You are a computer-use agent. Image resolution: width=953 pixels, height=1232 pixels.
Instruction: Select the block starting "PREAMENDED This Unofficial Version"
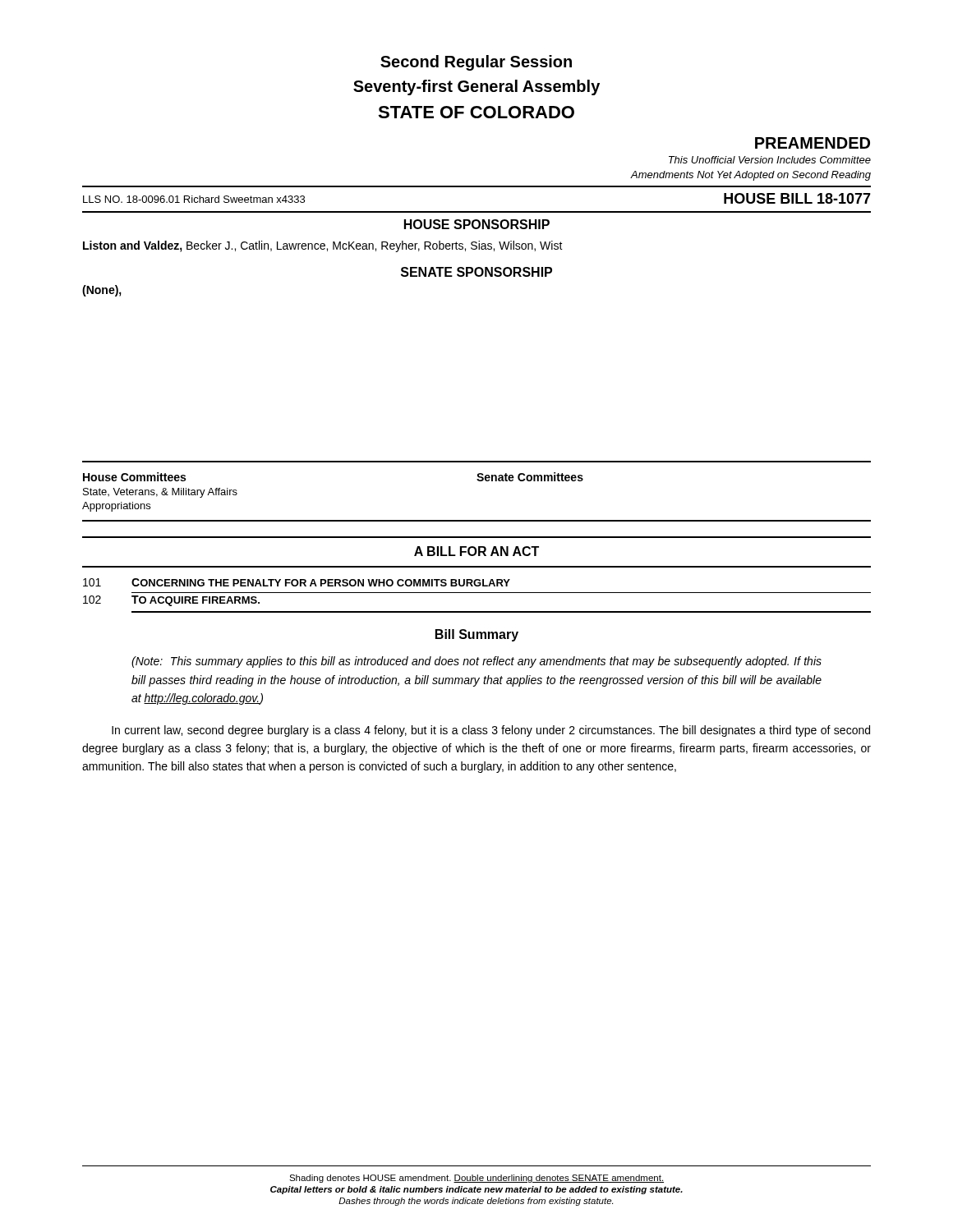tap(813, 143)
